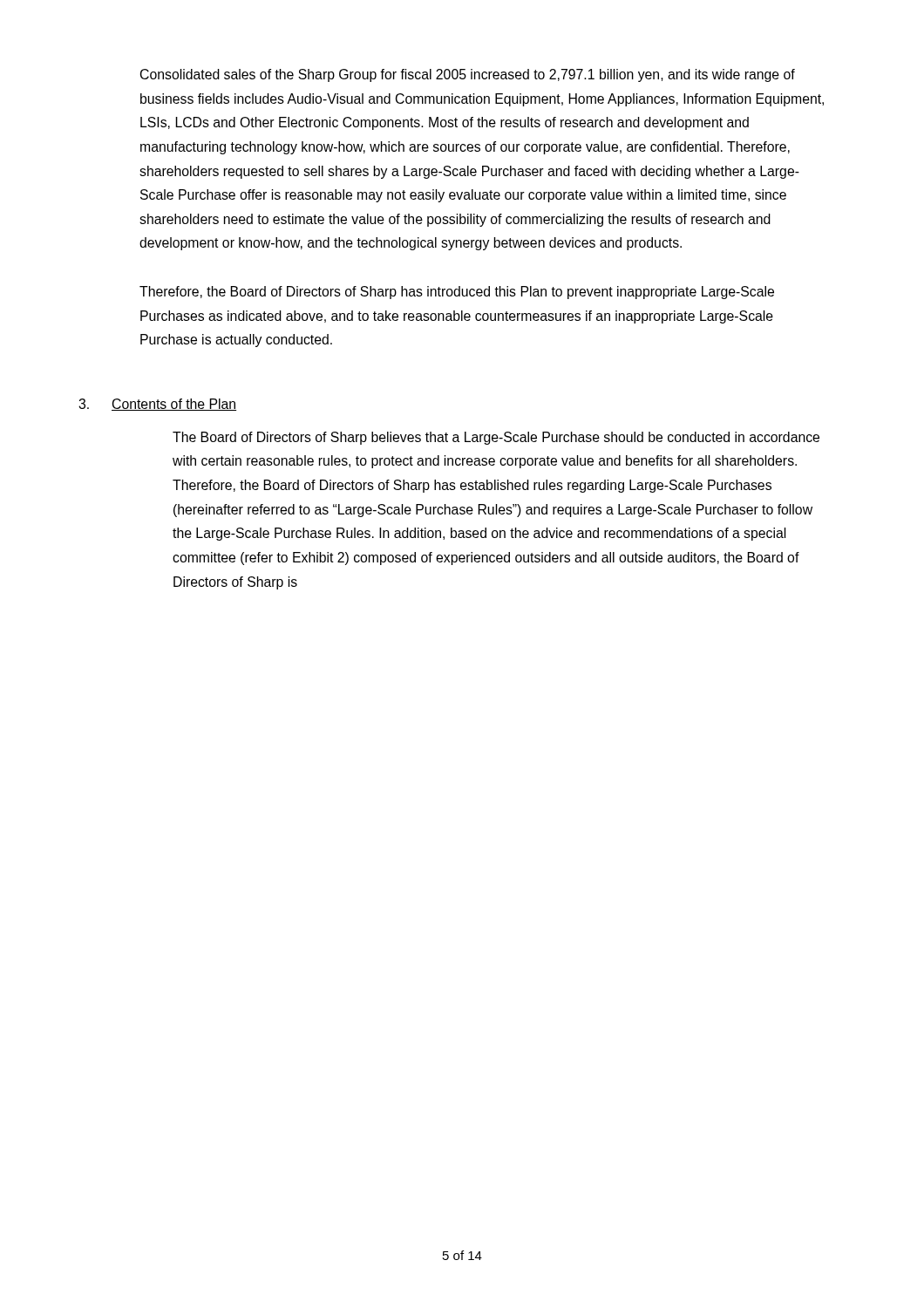Viewport: 924px width, 1308px height.
Task: Find the element starting "Therefore, the Board"
Action: point(457,316)
